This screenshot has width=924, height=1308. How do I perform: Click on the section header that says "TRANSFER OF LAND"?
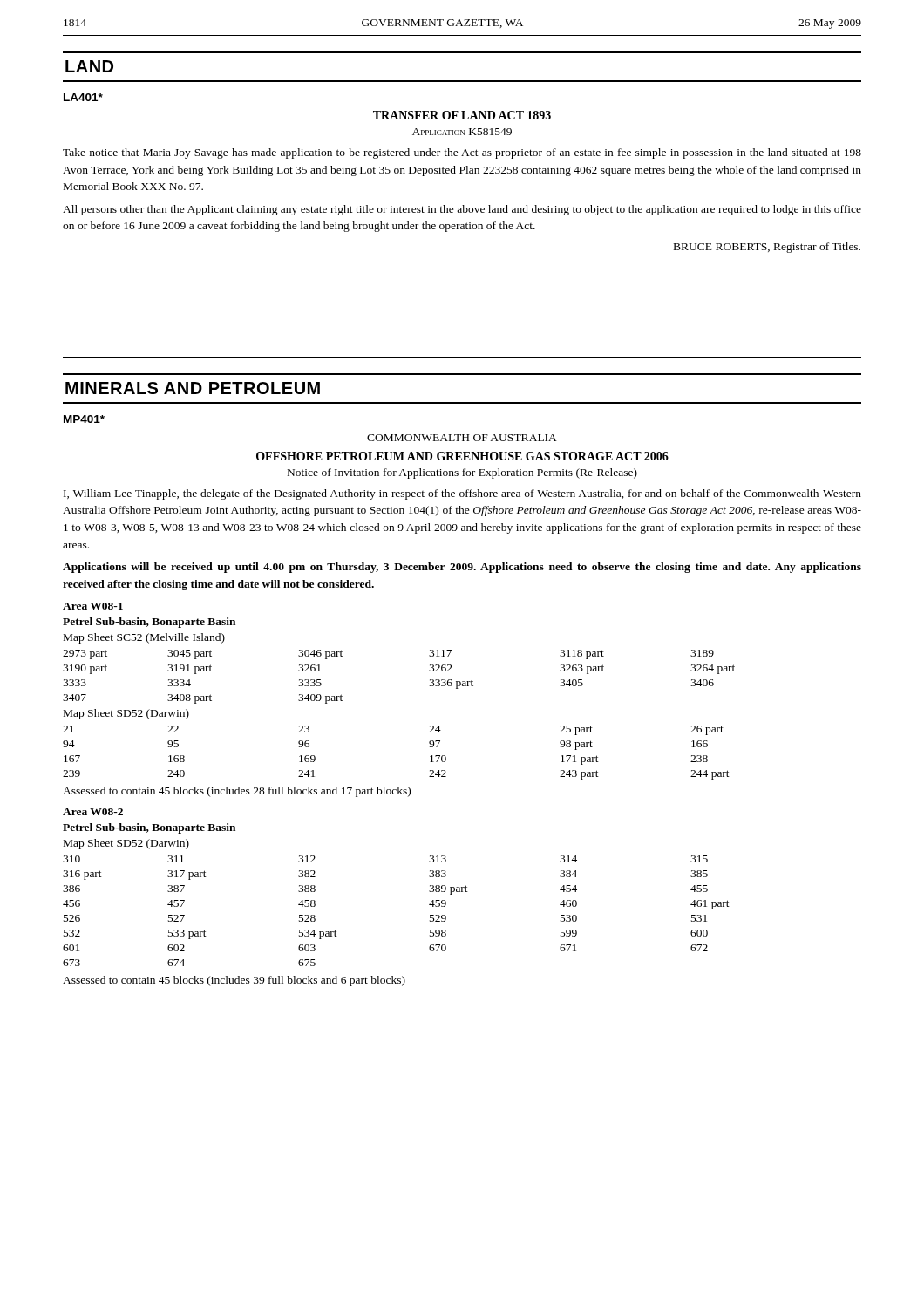(462, 115)
